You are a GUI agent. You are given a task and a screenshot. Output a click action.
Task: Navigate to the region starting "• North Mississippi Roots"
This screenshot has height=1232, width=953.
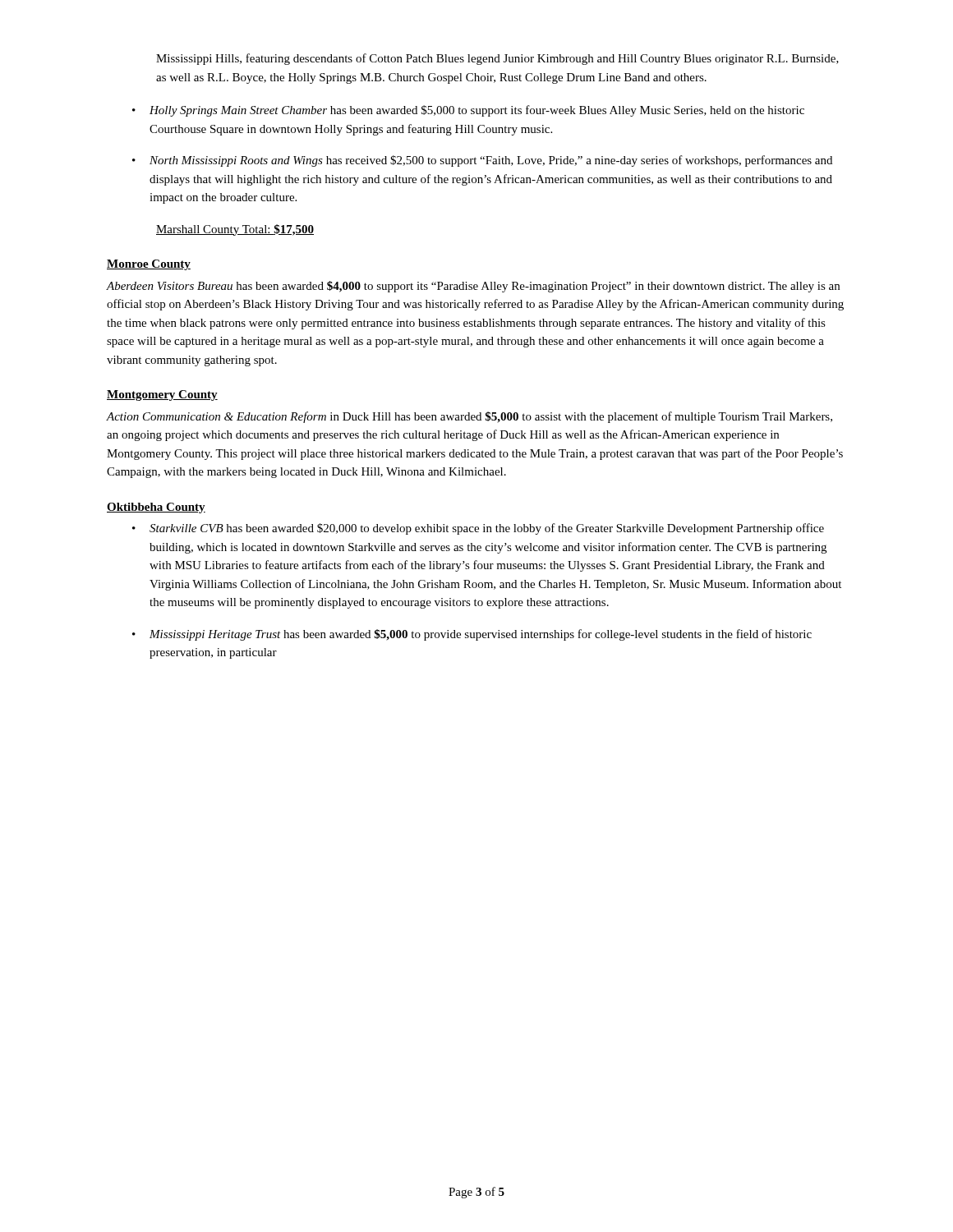click(489, 179)
